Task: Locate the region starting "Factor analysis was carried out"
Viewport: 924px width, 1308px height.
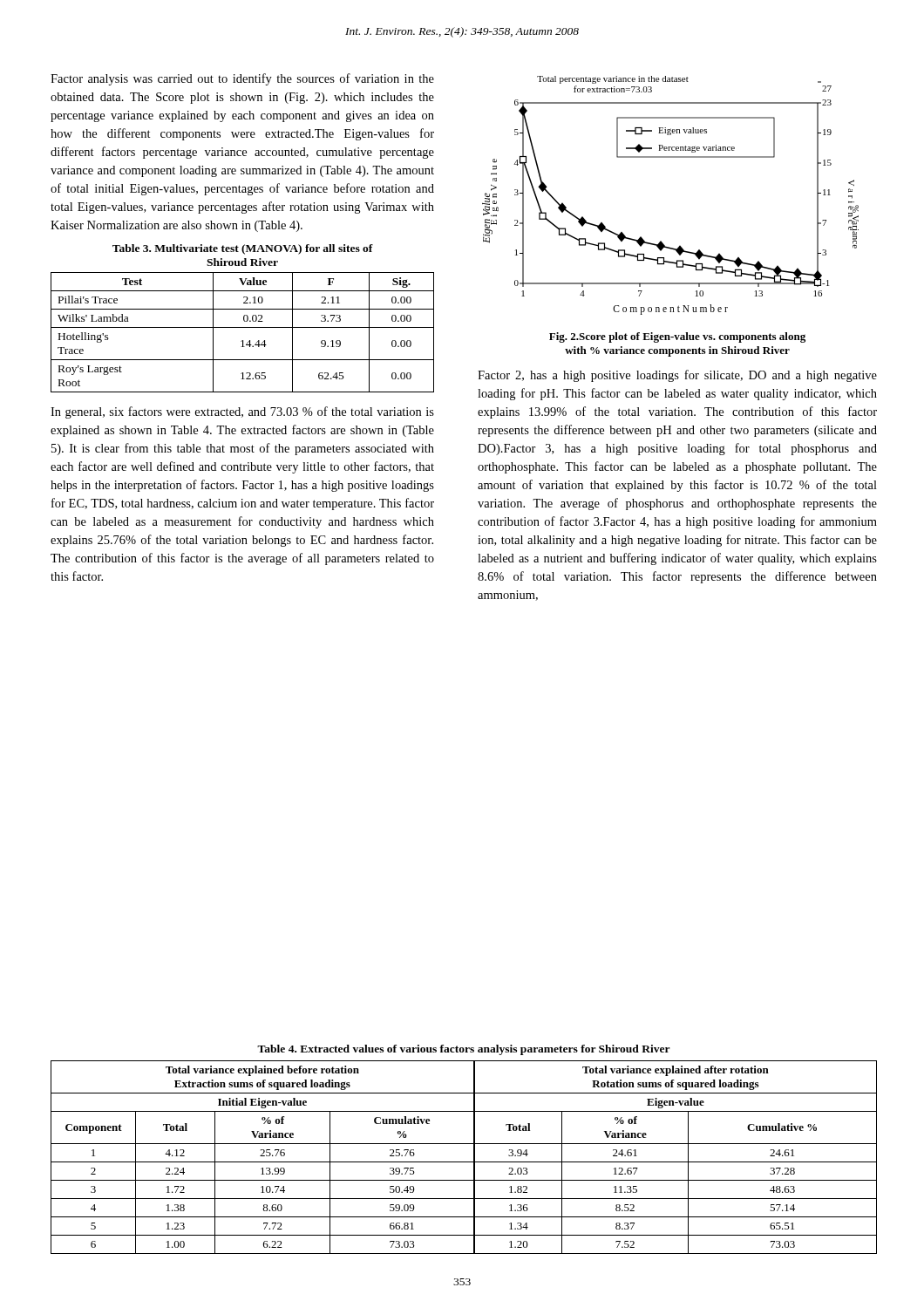Action: click(x=242, y=152)
